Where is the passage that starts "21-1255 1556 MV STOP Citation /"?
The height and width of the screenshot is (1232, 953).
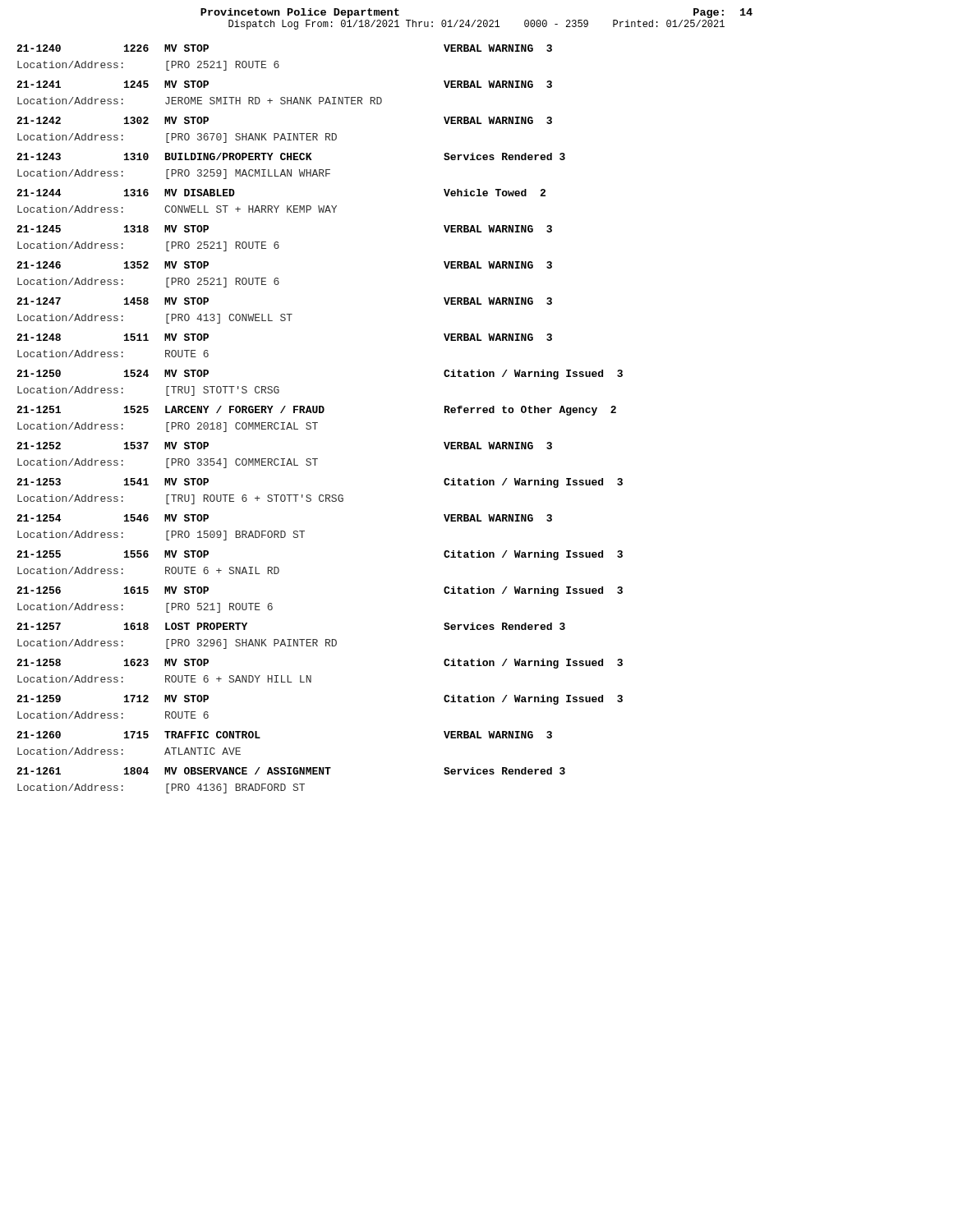point(476,563)
